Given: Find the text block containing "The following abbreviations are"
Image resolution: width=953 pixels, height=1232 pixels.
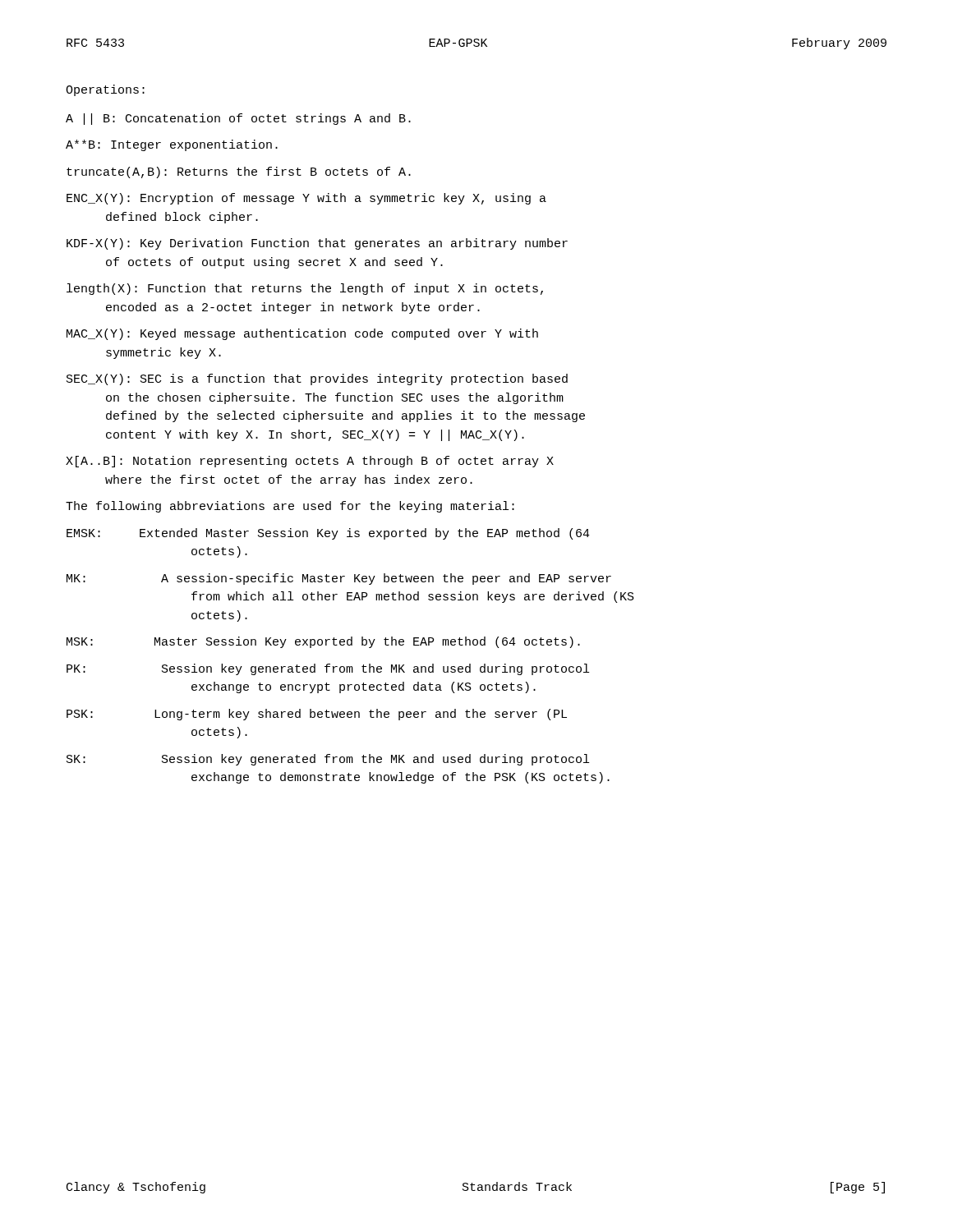Looking at the screenshot, I should click(x=476, y=508).
